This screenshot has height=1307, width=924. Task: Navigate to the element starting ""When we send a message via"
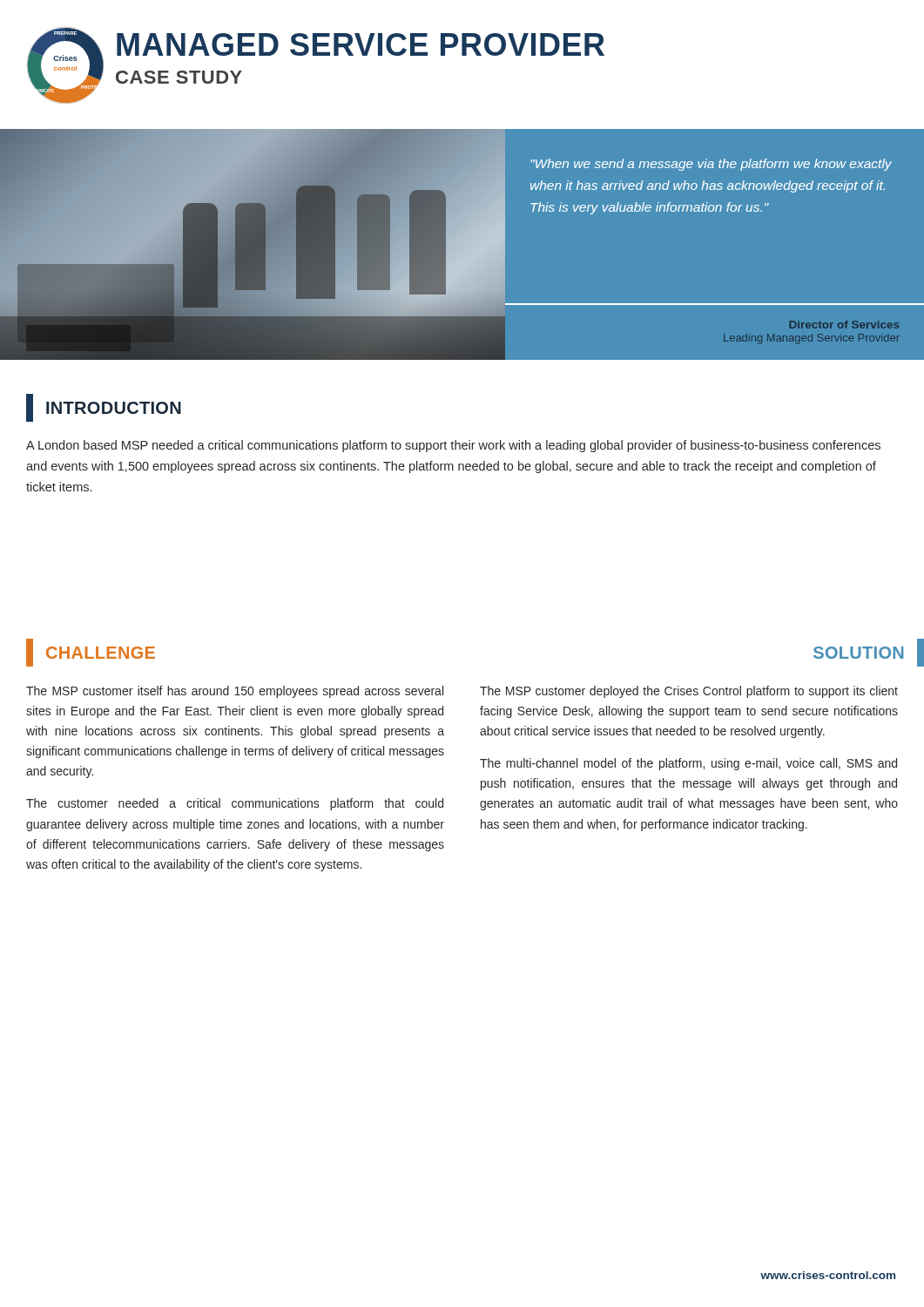point(715,186)
